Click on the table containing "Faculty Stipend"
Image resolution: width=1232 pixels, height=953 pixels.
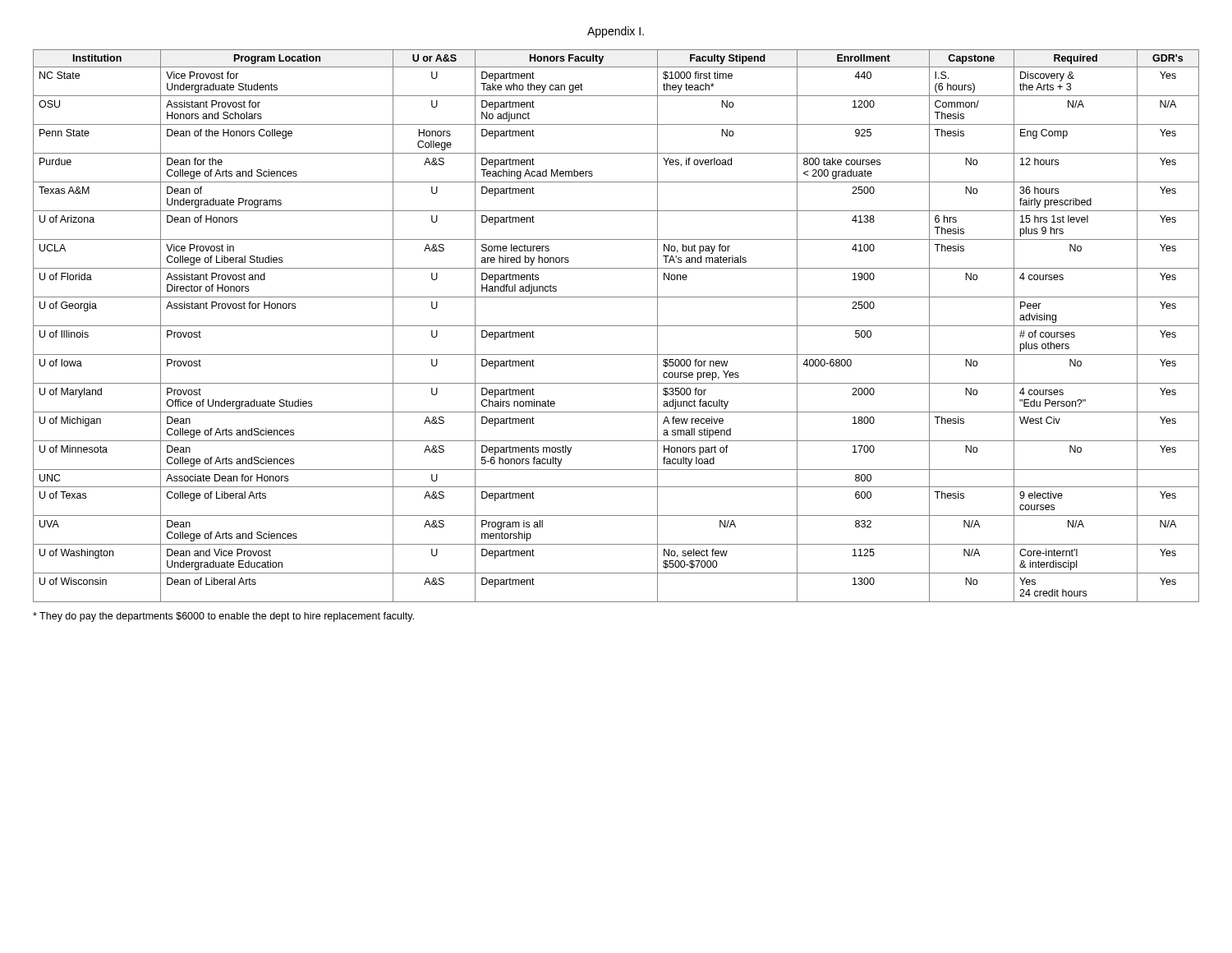616,326
